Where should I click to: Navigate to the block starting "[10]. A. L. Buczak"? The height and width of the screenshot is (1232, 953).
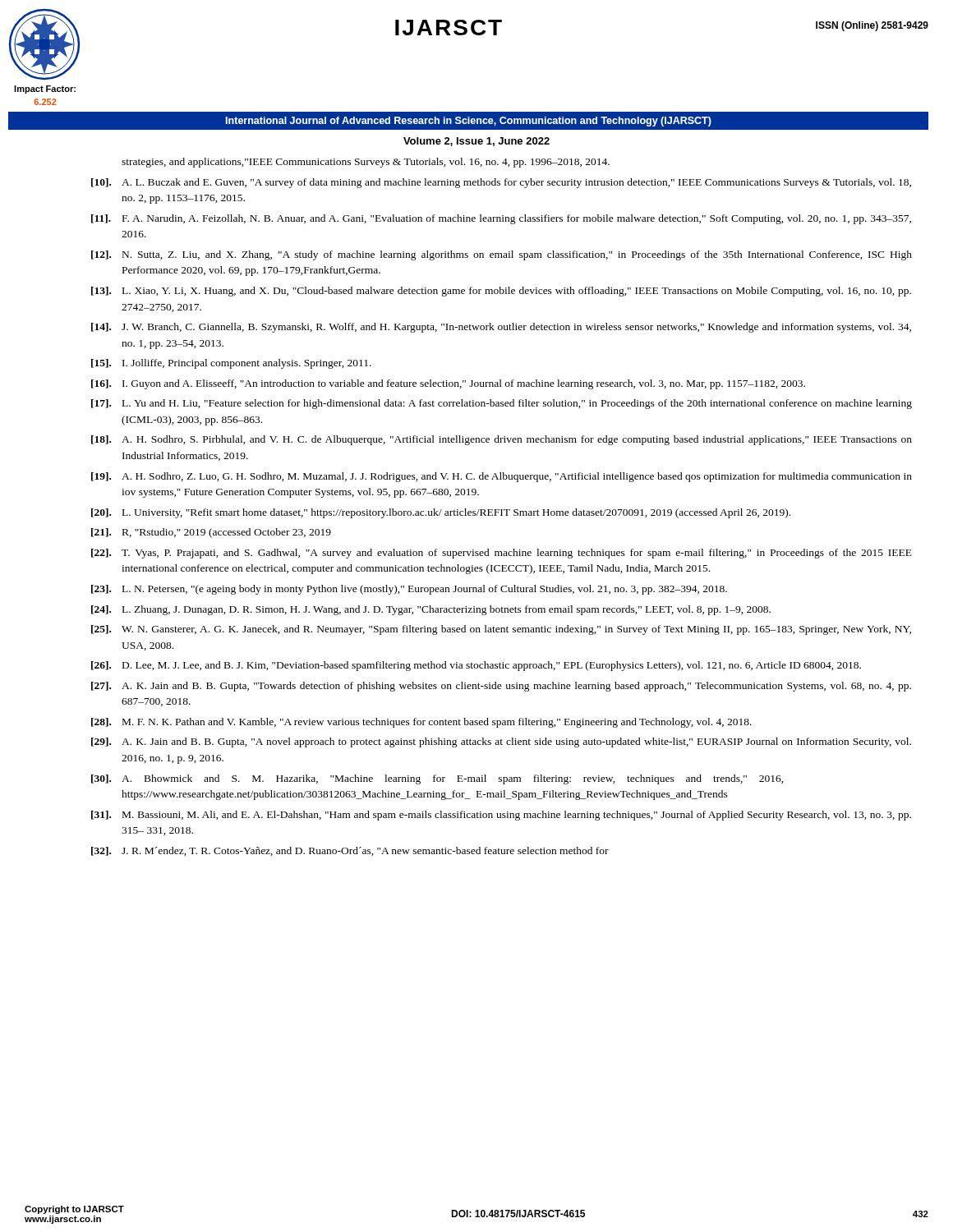501,190
